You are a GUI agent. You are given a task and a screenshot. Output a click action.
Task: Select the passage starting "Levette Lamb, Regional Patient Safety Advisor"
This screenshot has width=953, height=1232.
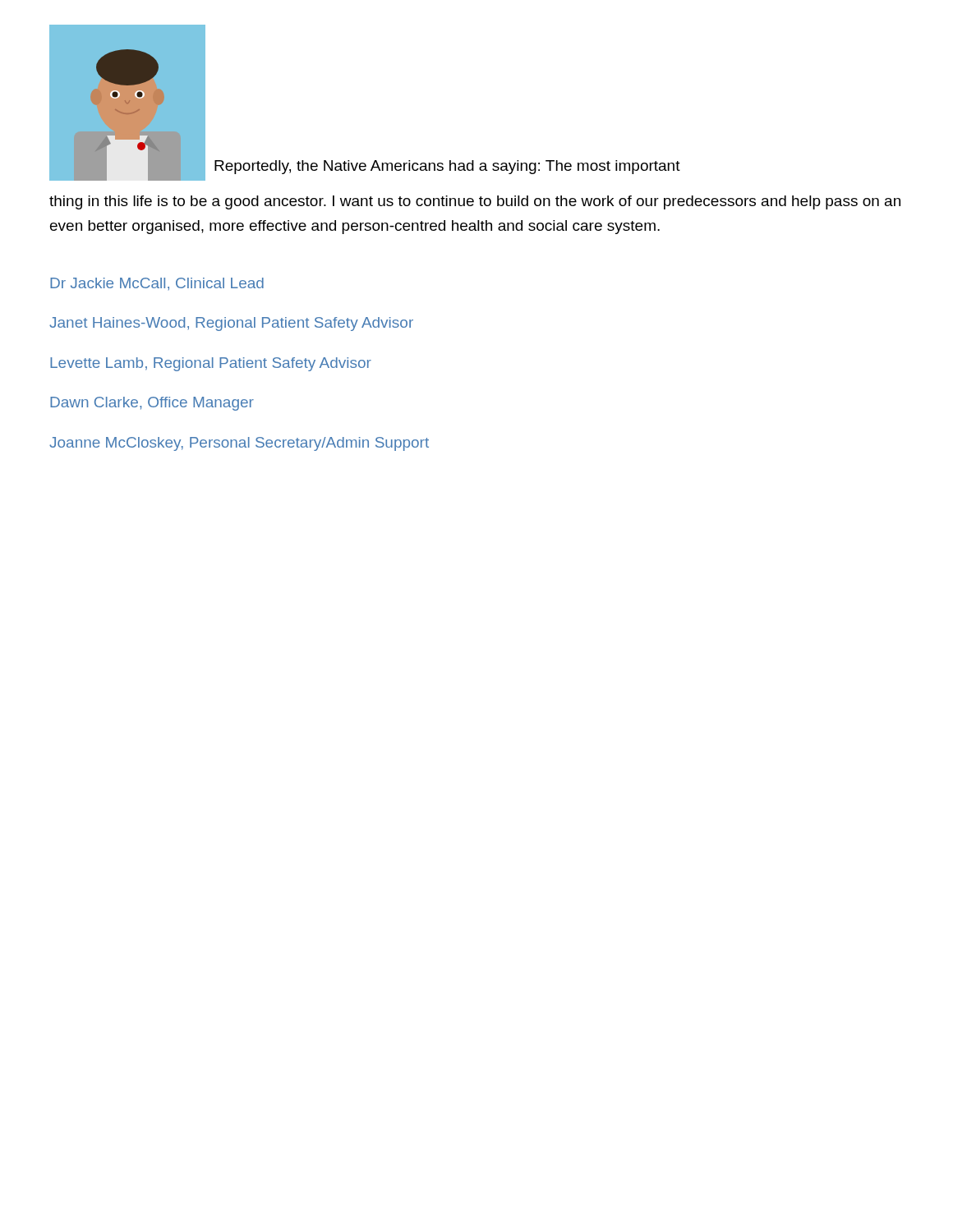[210, 362]
